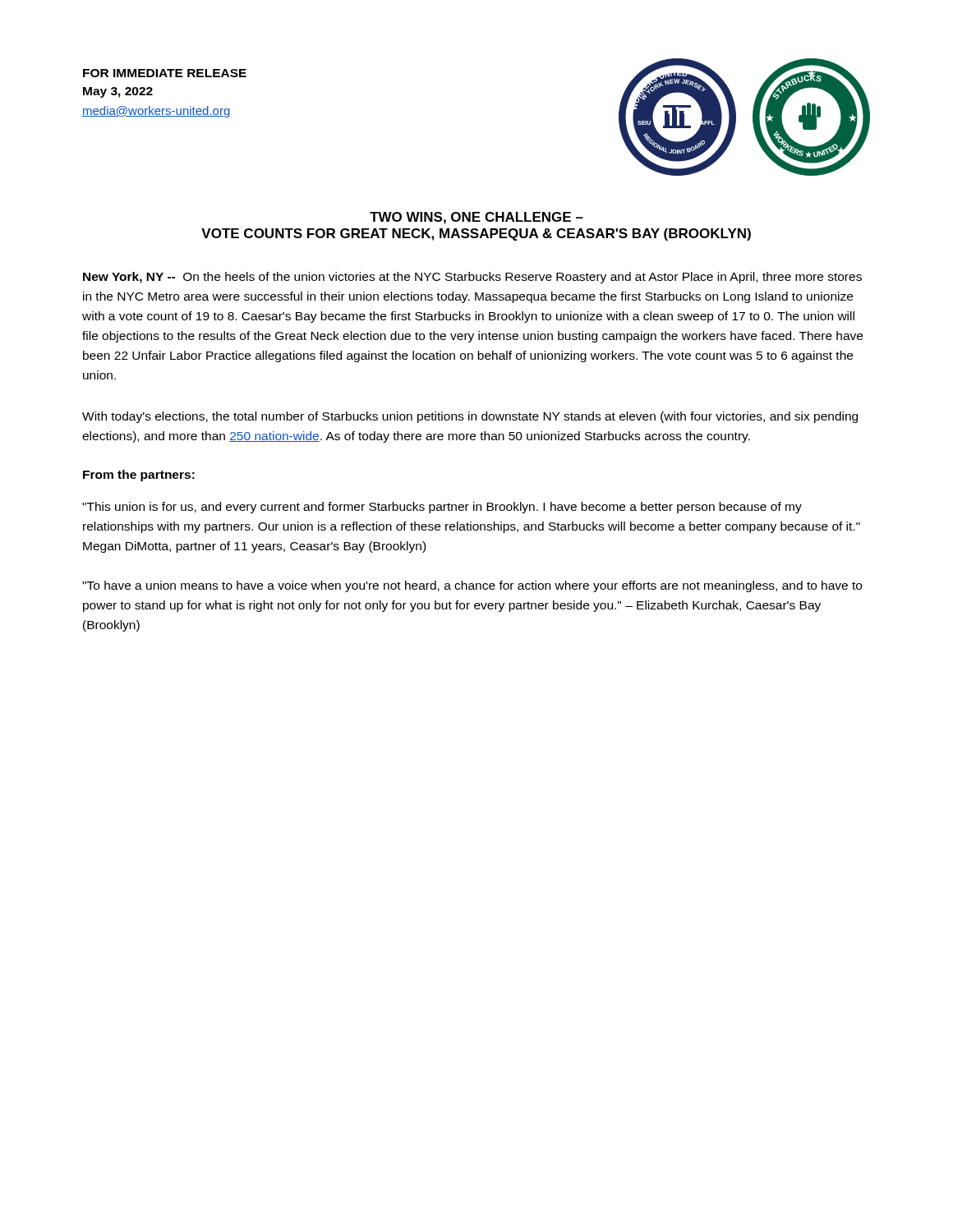Image resolution: width=953 pixels, height=1232 pixels.
Task: Where is the passage that starts "New York, NY -- On the heels of"?
Action: (473, 326)
